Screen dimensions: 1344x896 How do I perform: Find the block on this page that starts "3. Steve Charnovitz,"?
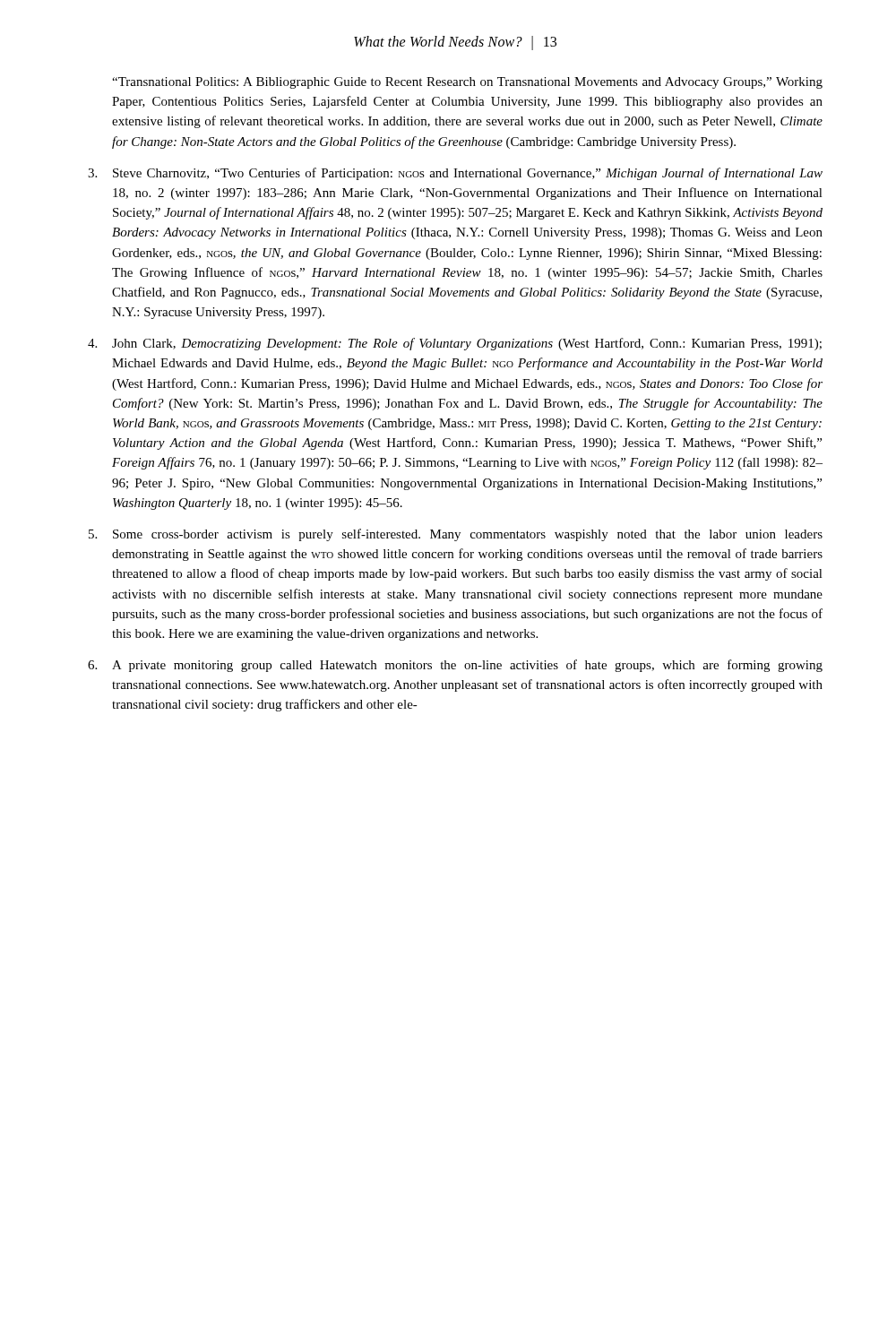[x=455, y=242]
